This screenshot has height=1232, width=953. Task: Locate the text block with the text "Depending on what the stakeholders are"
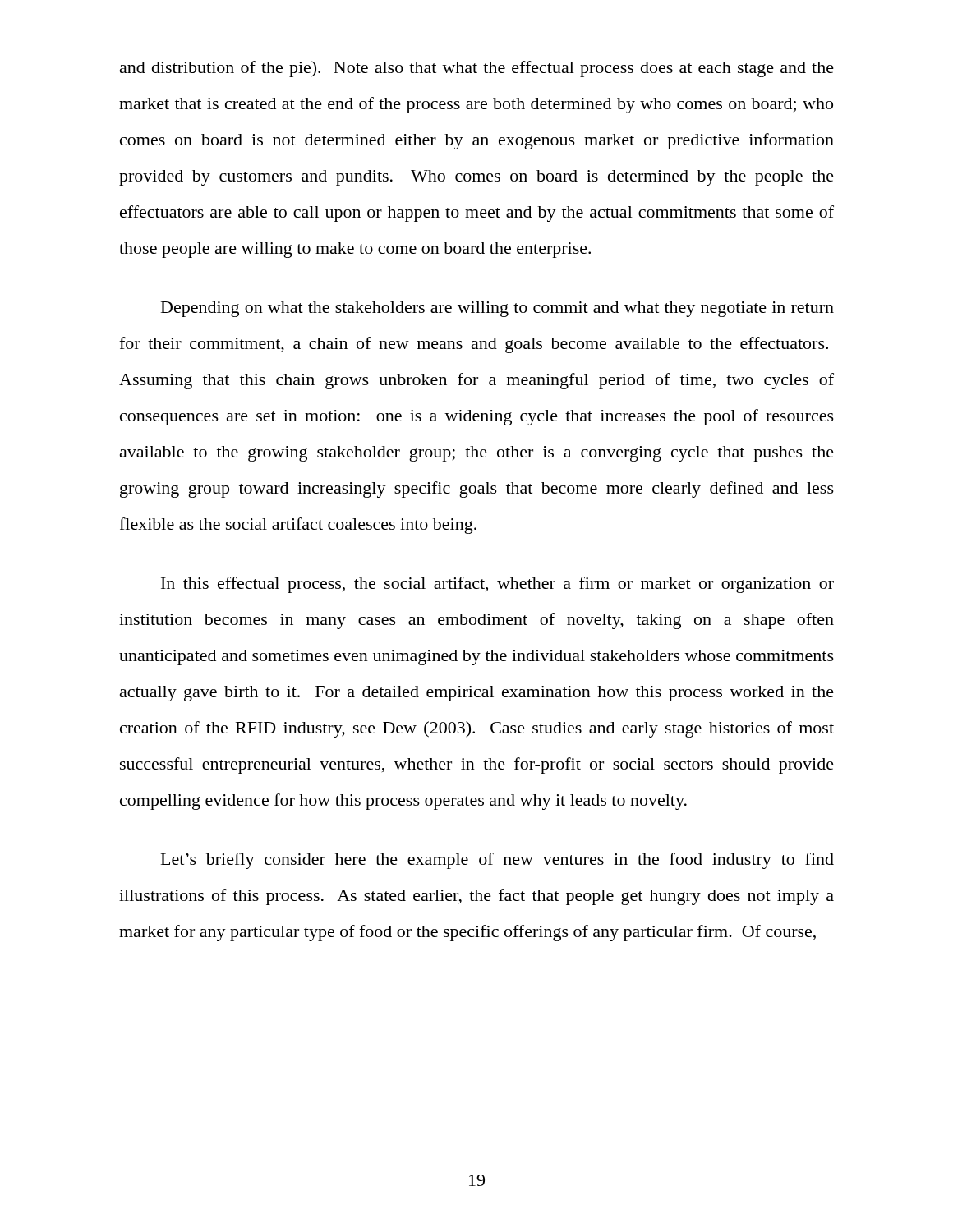(x=476, y=416)
